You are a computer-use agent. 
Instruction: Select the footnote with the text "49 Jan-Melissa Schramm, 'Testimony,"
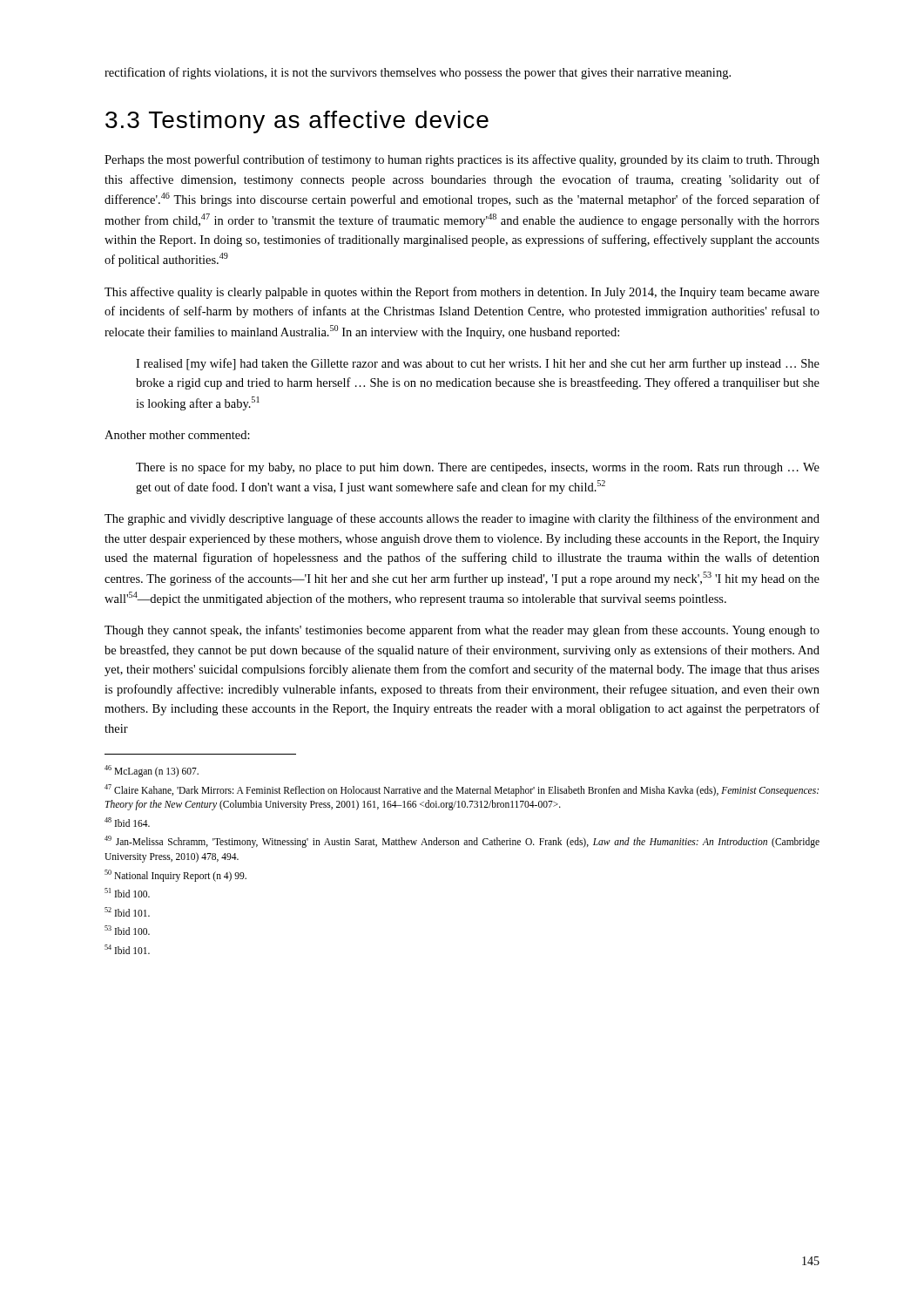click(x=462, y=849)
